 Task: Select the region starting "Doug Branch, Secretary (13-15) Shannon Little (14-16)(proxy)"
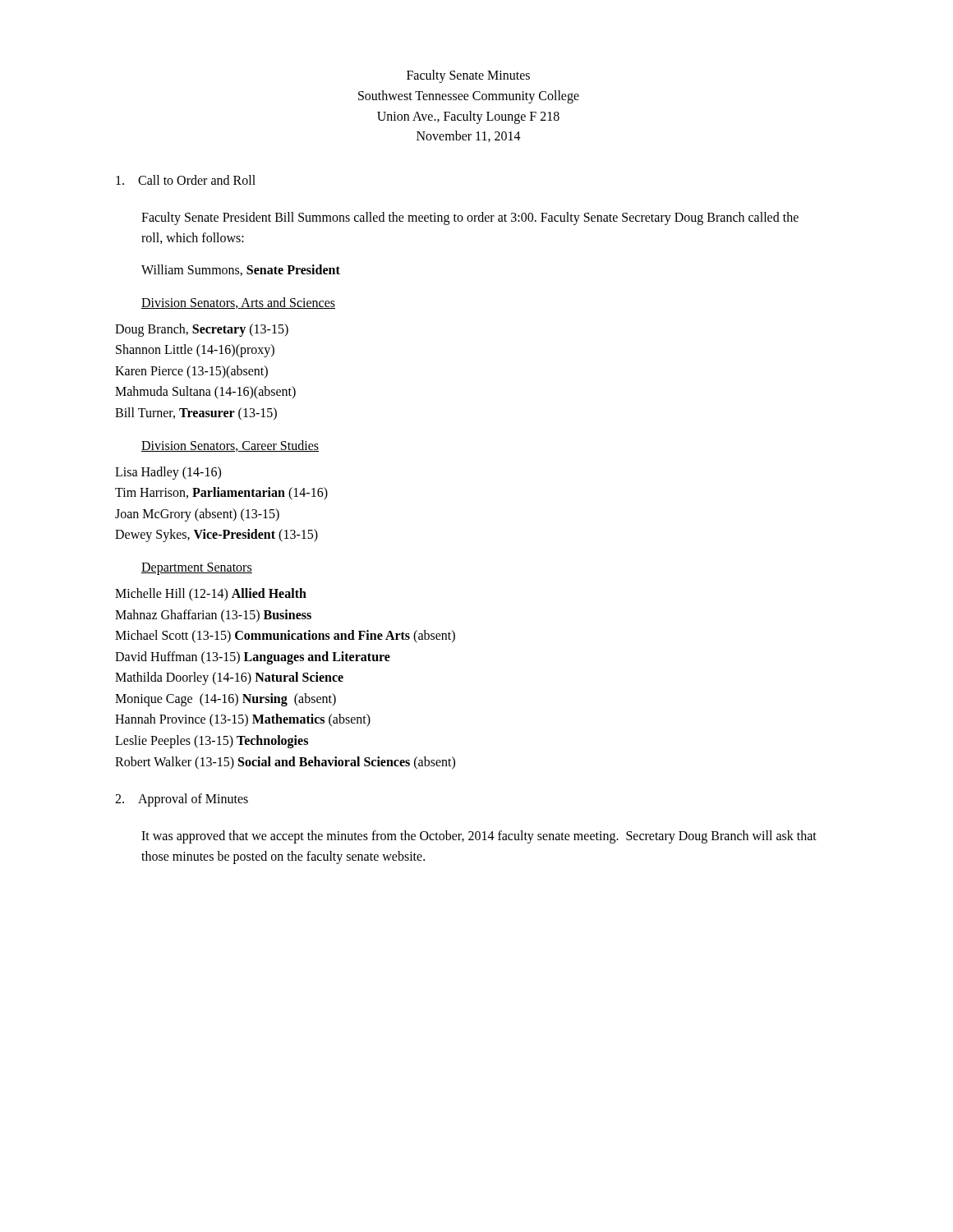pos(206,371)
